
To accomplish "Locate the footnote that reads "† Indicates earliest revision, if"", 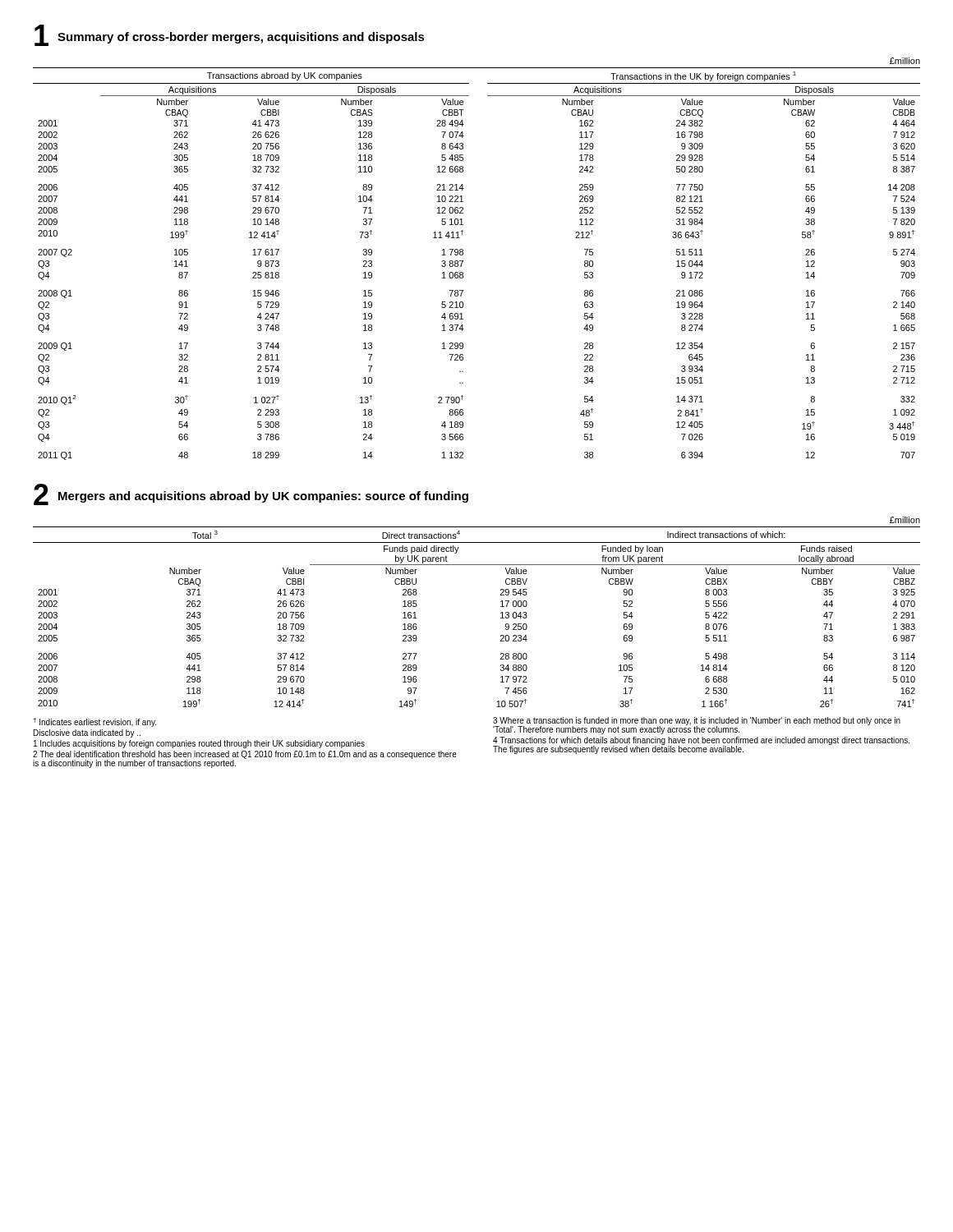I will tap(246, 742).
